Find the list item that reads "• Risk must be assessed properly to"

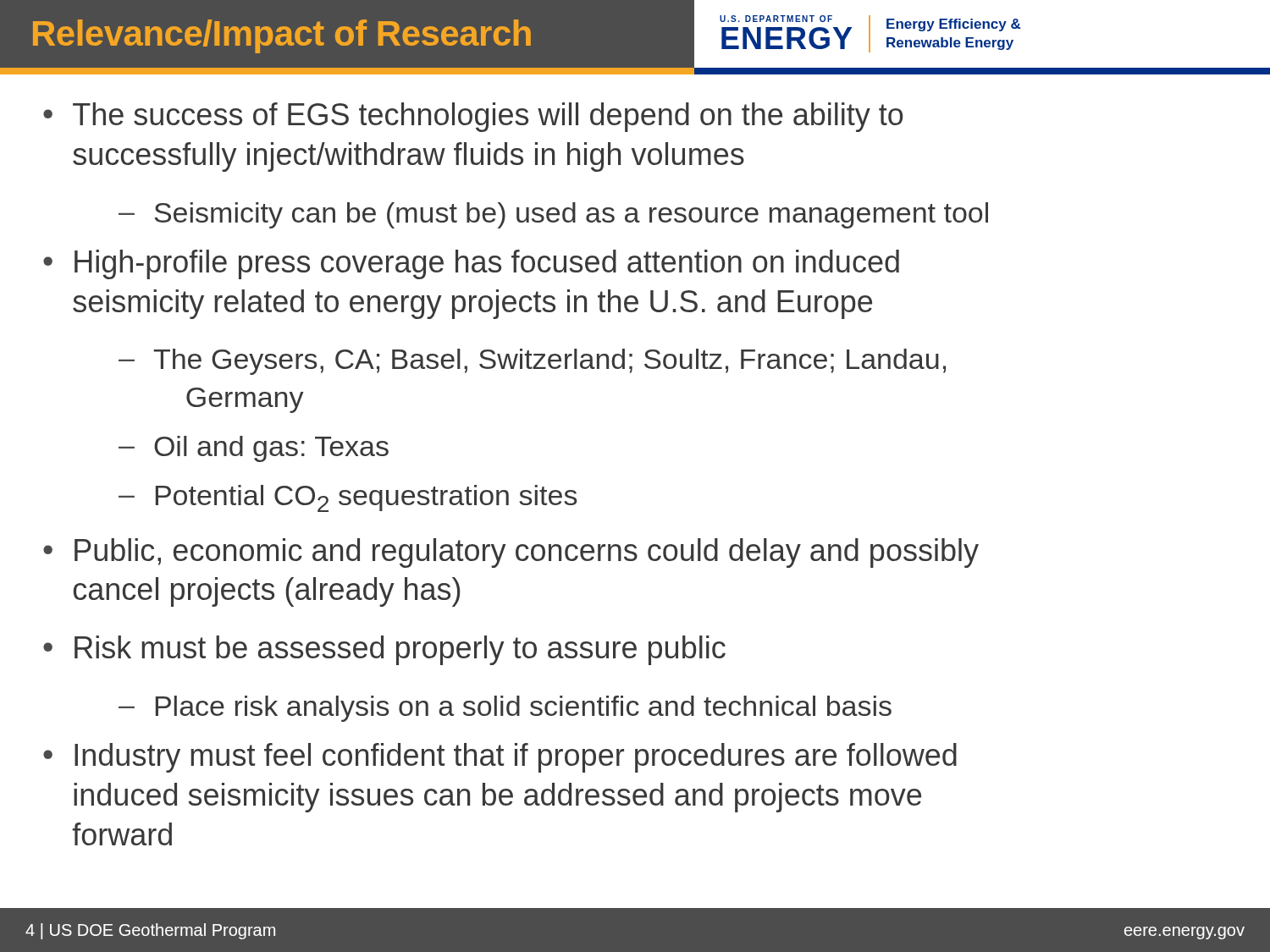pyautogui.click(x=384, y=649)
